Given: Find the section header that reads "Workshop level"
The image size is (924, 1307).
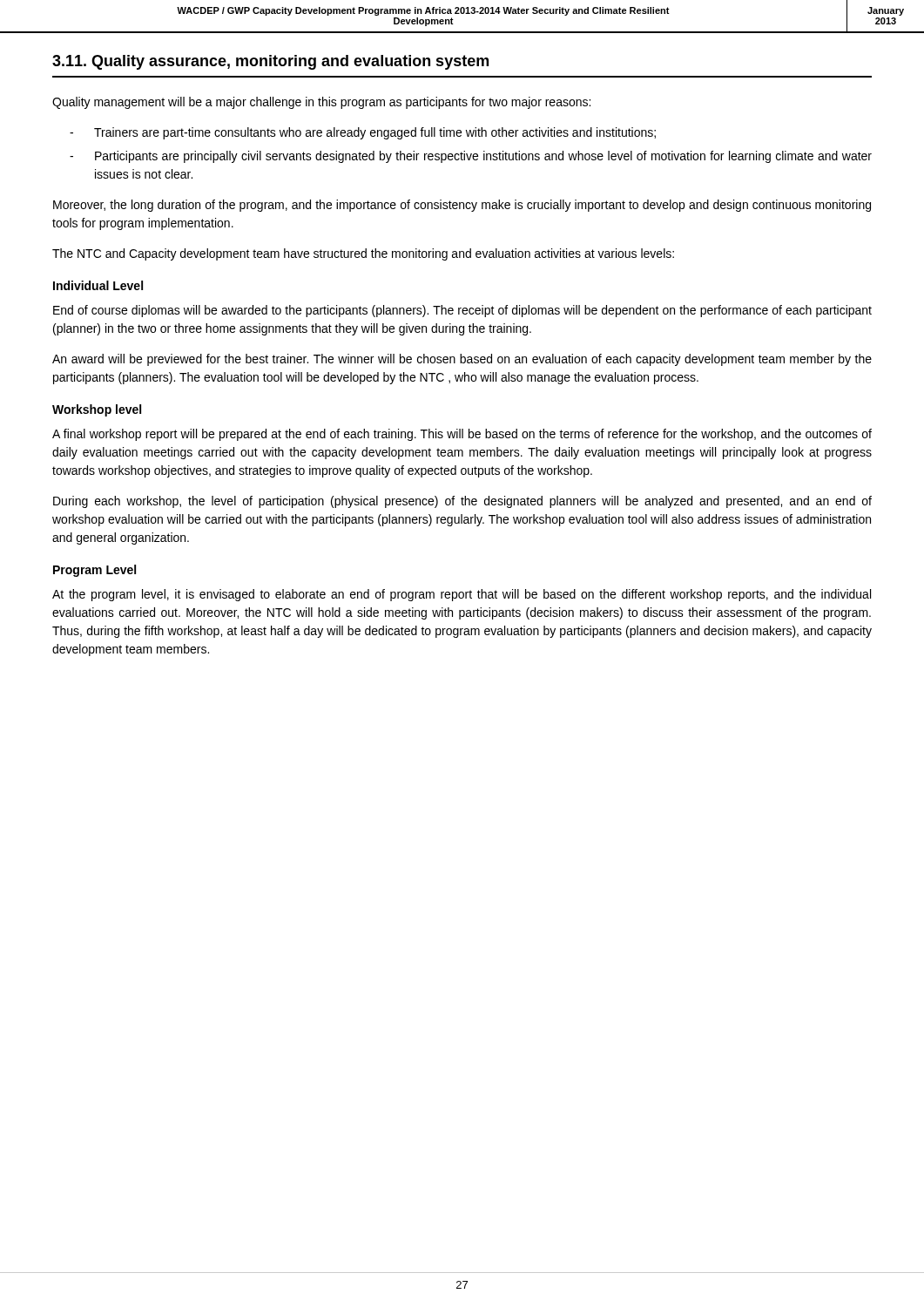Looking at the screenshot, I should pos(97,410).
